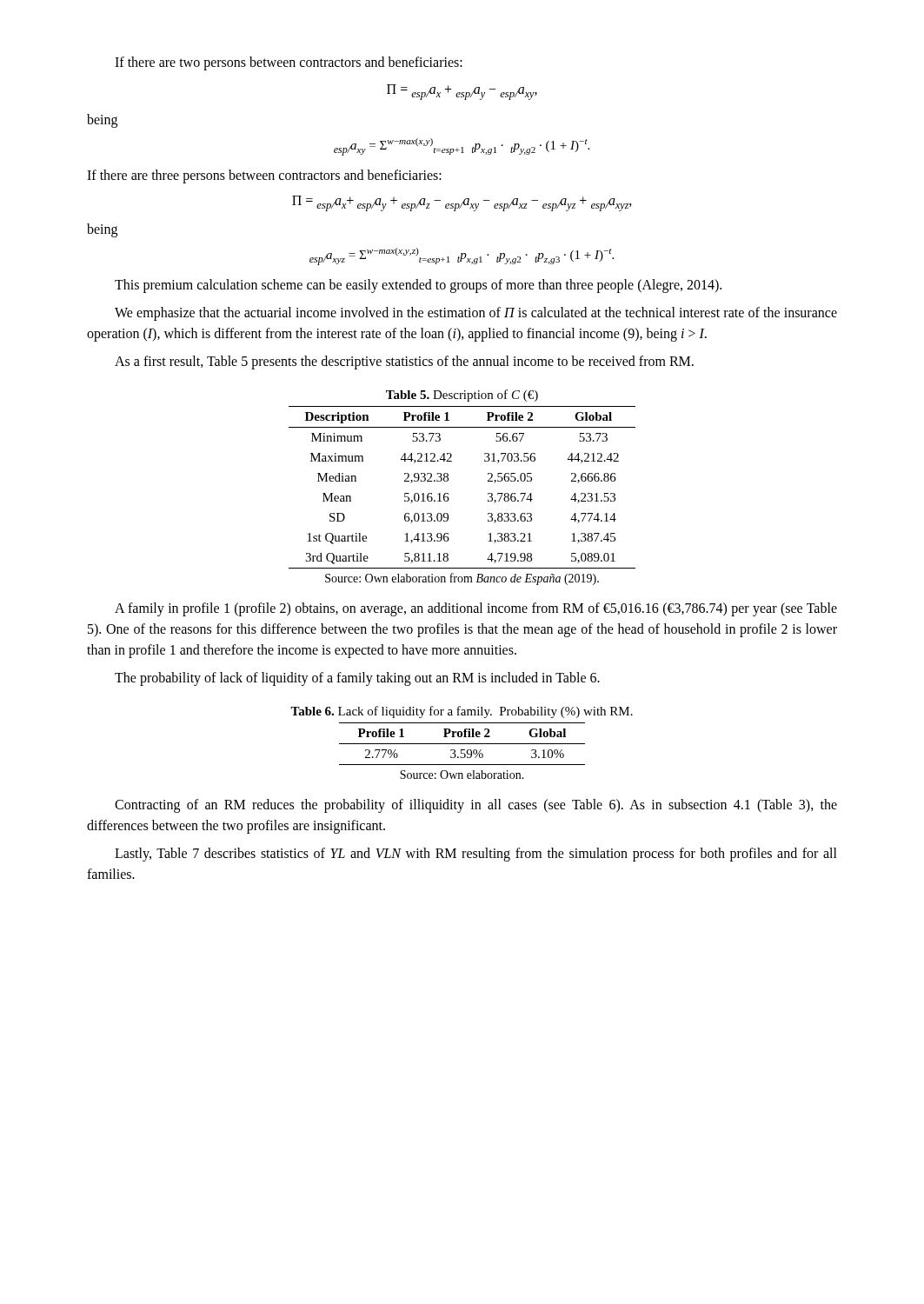924x1304 pixels.
Task: Point to the text block starting "Lastly, Table 7"
Action: 462,864
